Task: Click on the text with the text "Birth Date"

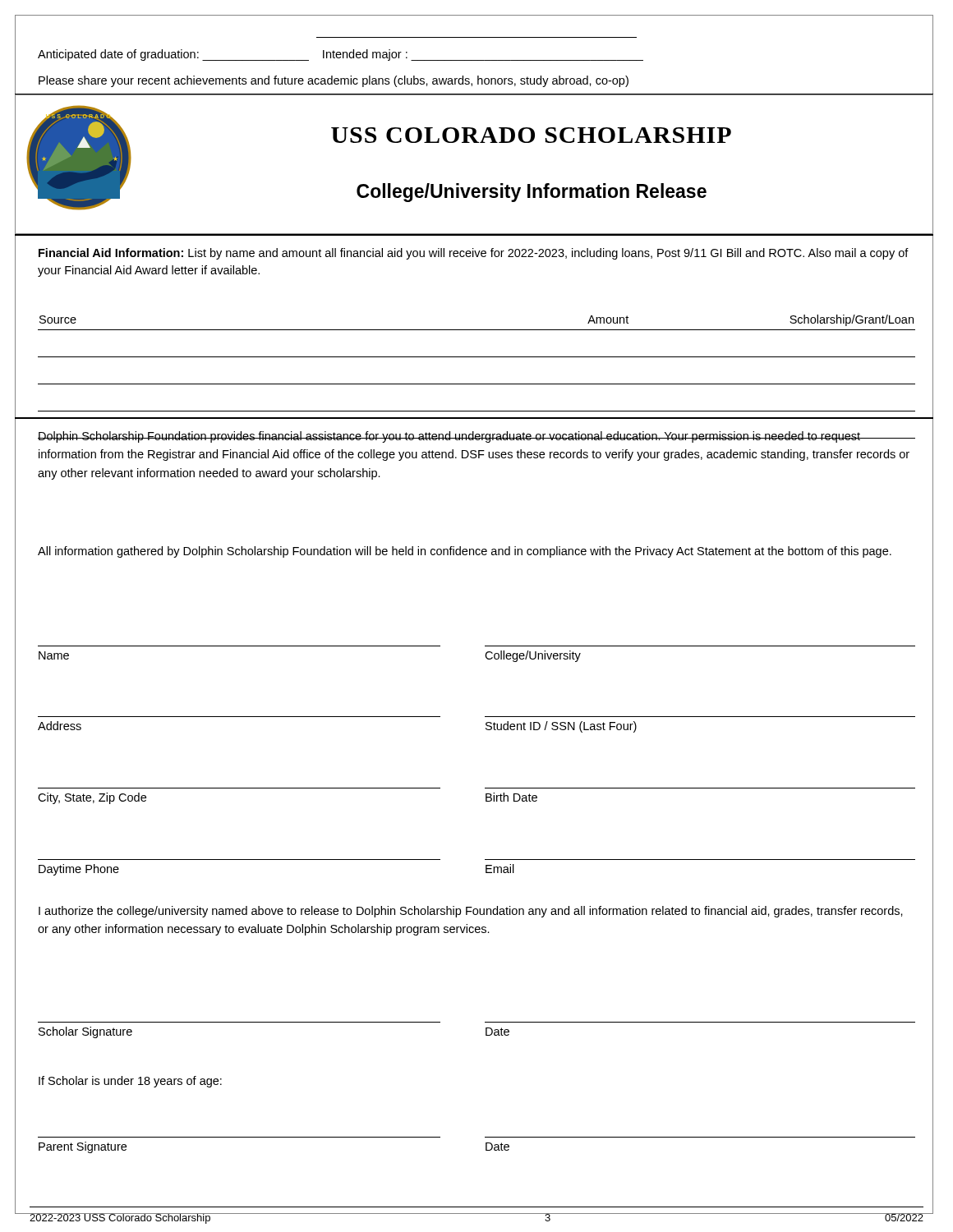Action: [511, 798]
